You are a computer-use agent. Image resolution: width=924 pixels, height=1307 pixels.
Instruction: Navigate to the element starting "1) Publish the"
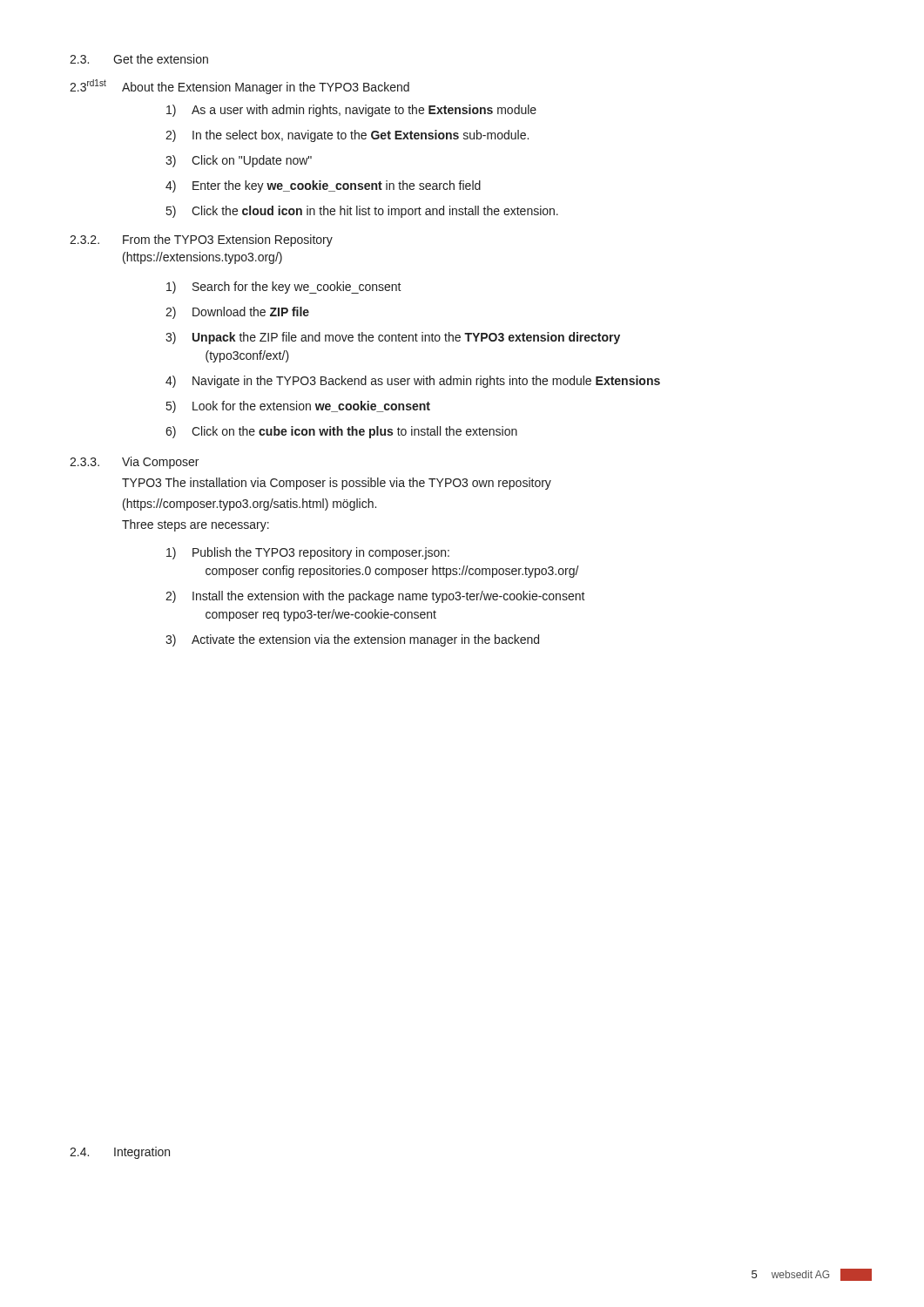(519, 562)
